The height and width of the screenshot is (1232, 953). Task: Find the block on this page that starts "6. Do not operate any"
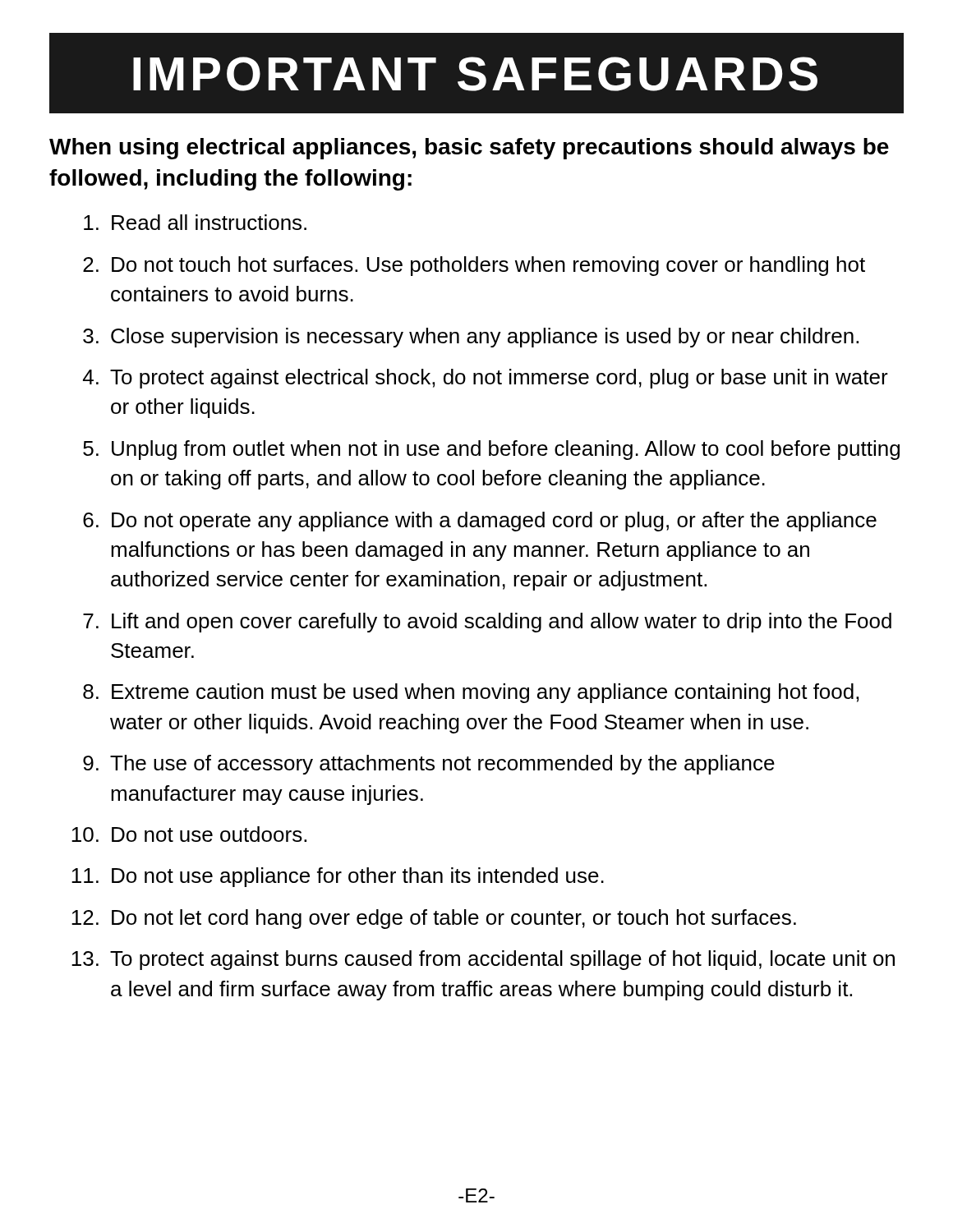pyautogui.click(x=476, y=550)
